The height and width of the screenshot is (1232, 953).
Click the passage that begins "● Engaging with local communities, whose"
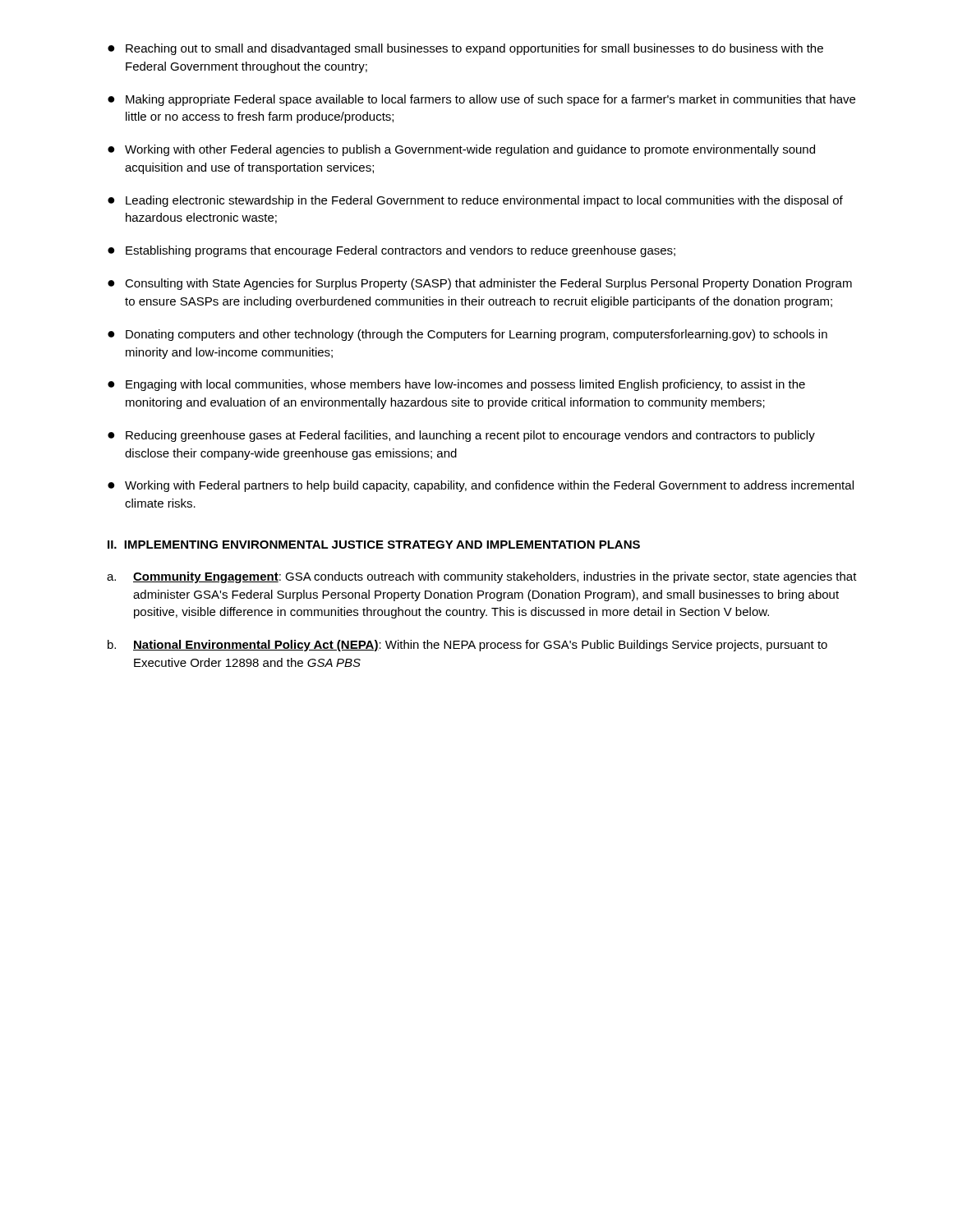(x=483, y=394)
